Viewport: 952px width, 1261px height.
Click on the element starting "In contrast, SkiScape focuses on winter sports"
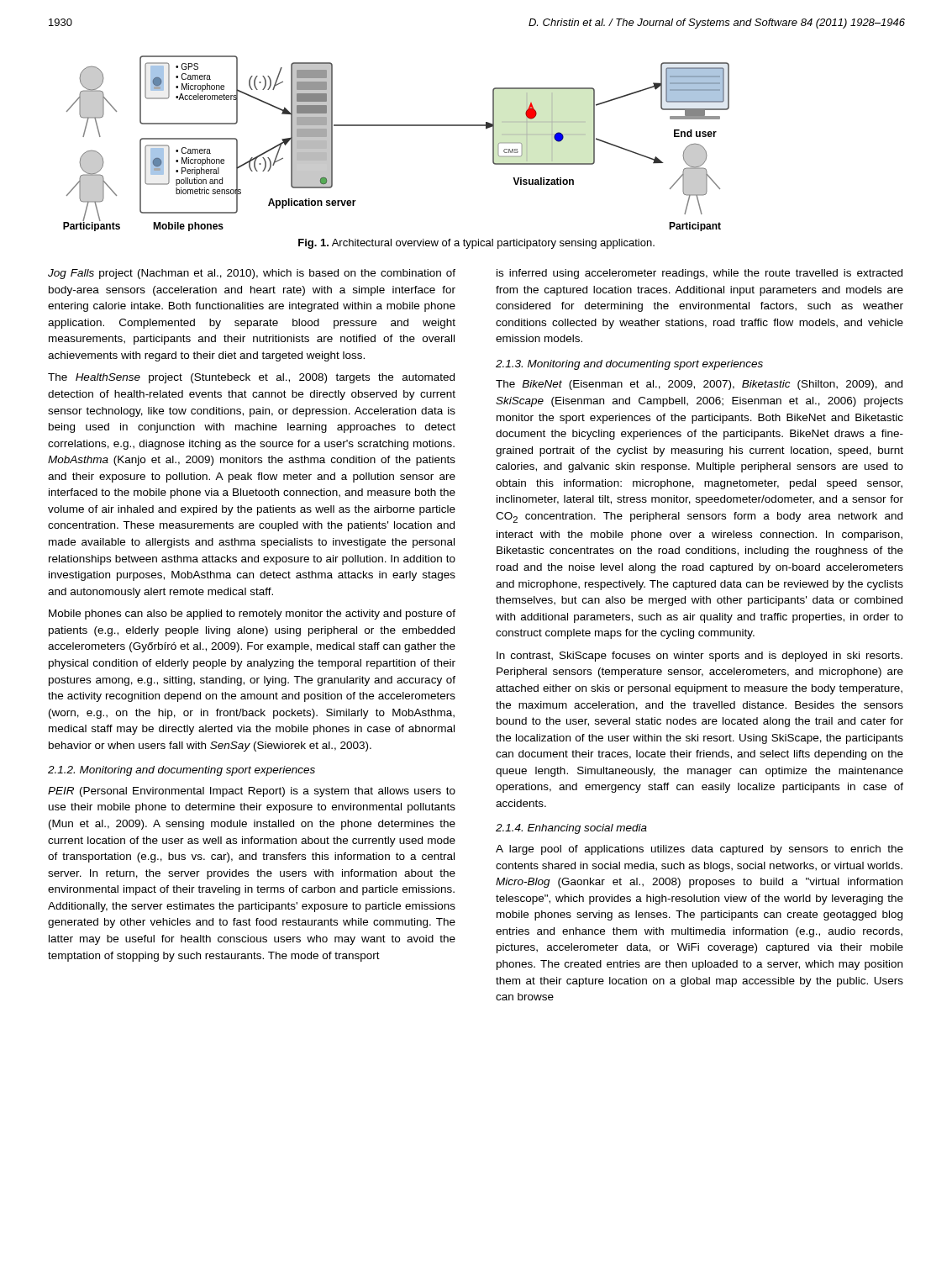click(x=699, y=729)
